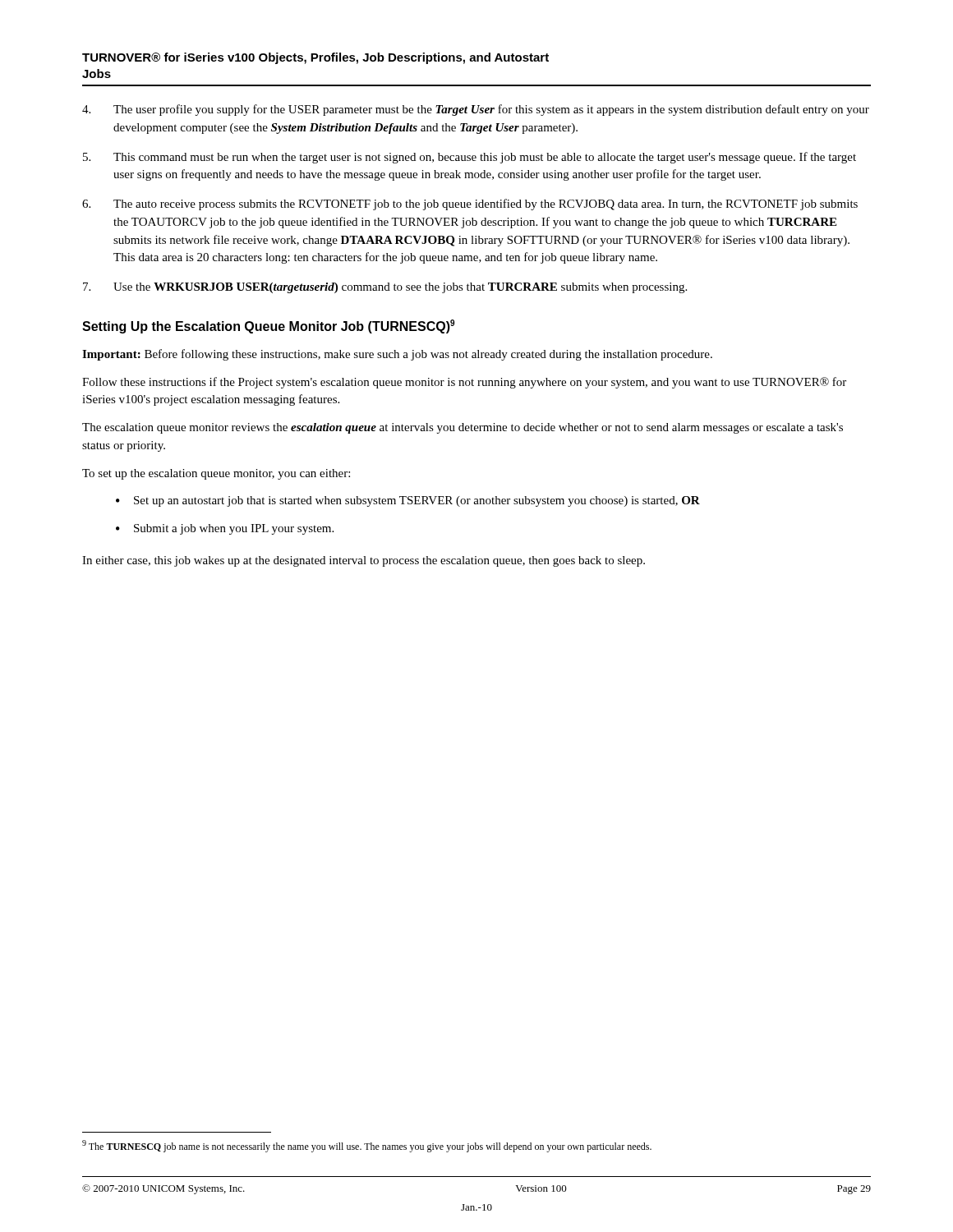Navigate to the passage starting "4. The user"
953x1232 pixels.
click(476, 119)
